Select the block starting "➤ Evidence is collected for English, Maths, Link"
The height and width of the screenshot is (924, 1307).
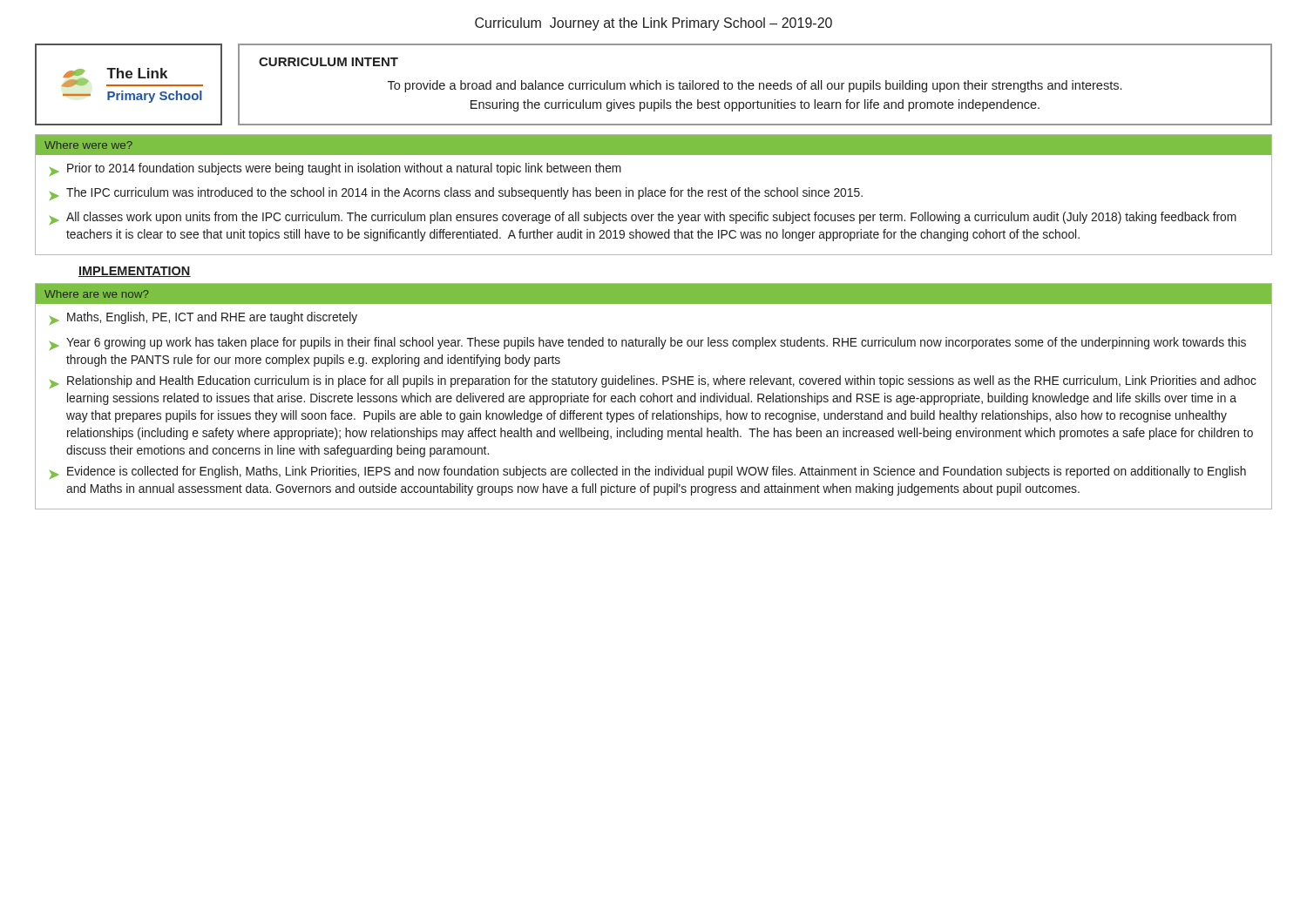[x=654, y=480]
